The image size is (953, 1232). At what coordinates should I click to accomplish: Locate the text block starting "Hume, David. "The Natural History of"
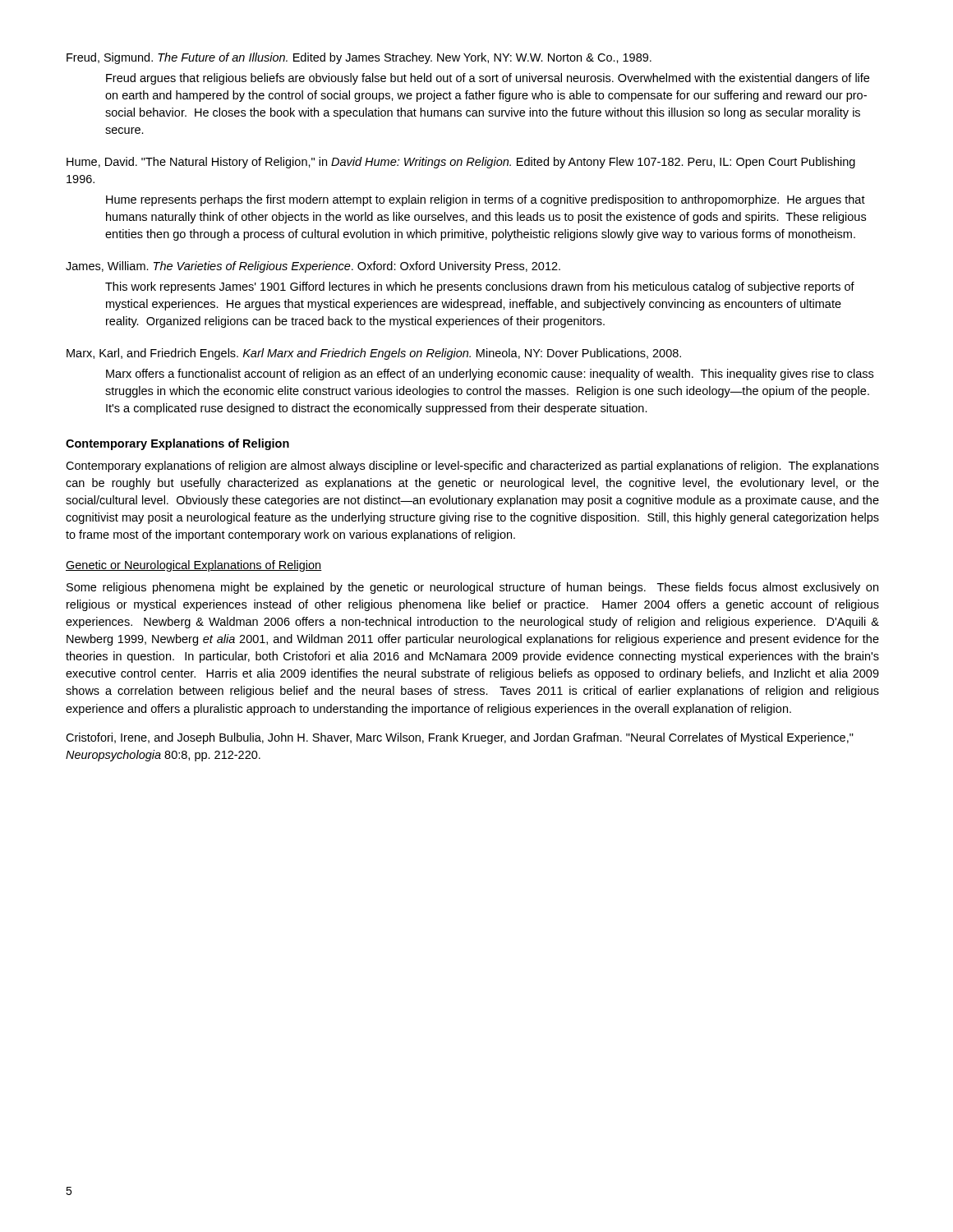click(x=472, y=199)
